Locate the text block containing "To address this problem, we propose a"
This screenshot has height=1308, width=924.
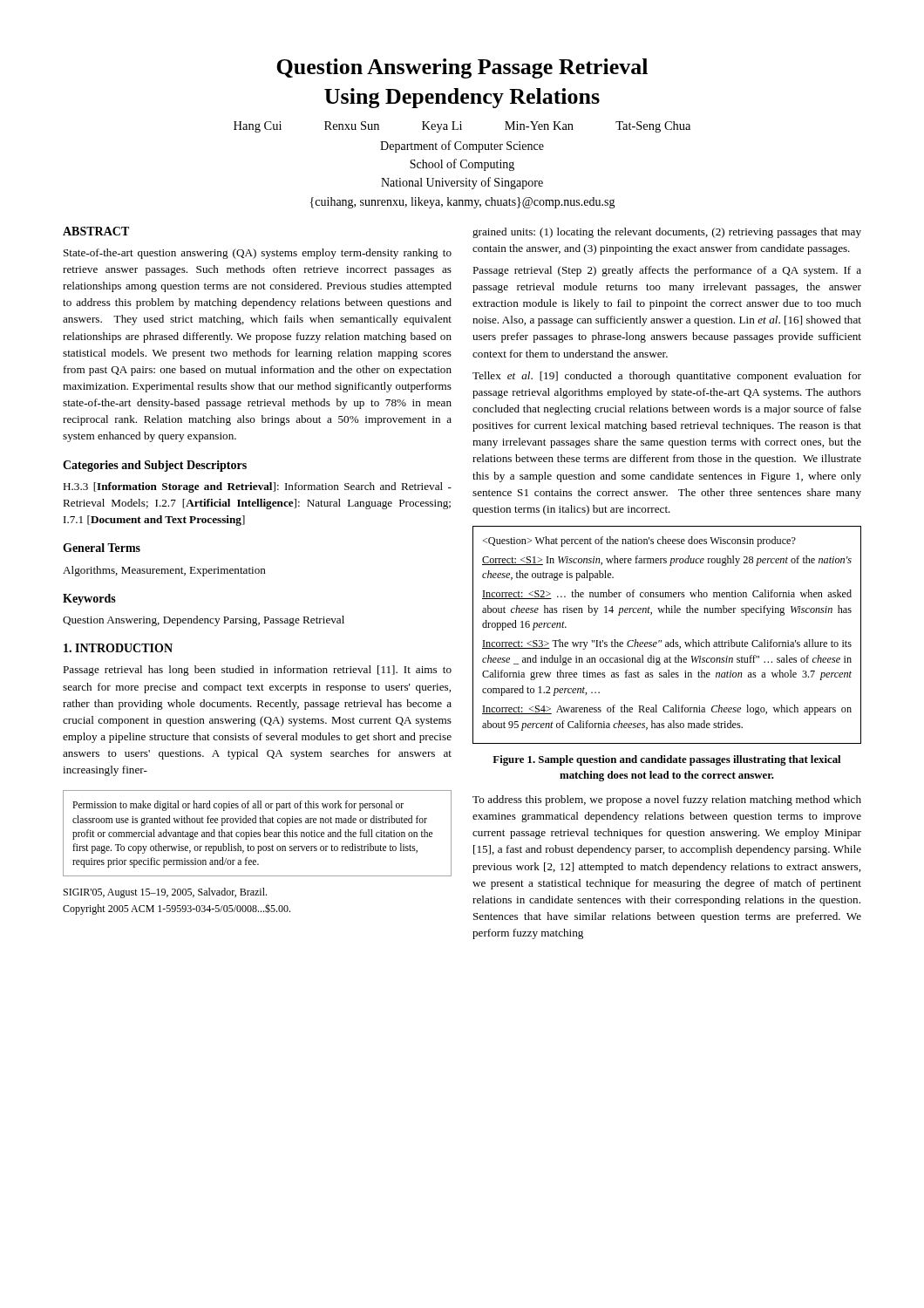(667, 866)
